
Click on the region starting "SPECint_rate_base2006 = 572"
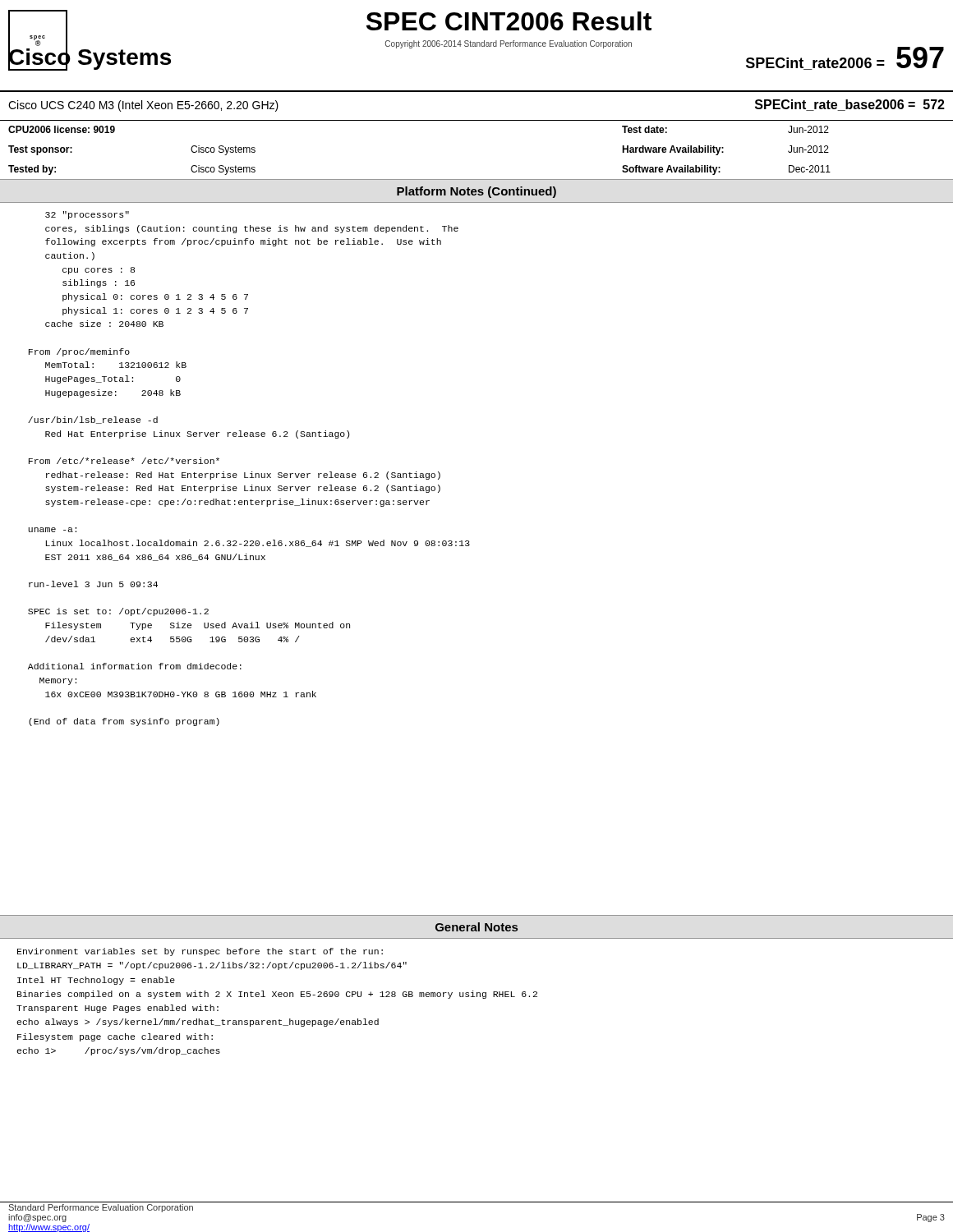[850, 105]
